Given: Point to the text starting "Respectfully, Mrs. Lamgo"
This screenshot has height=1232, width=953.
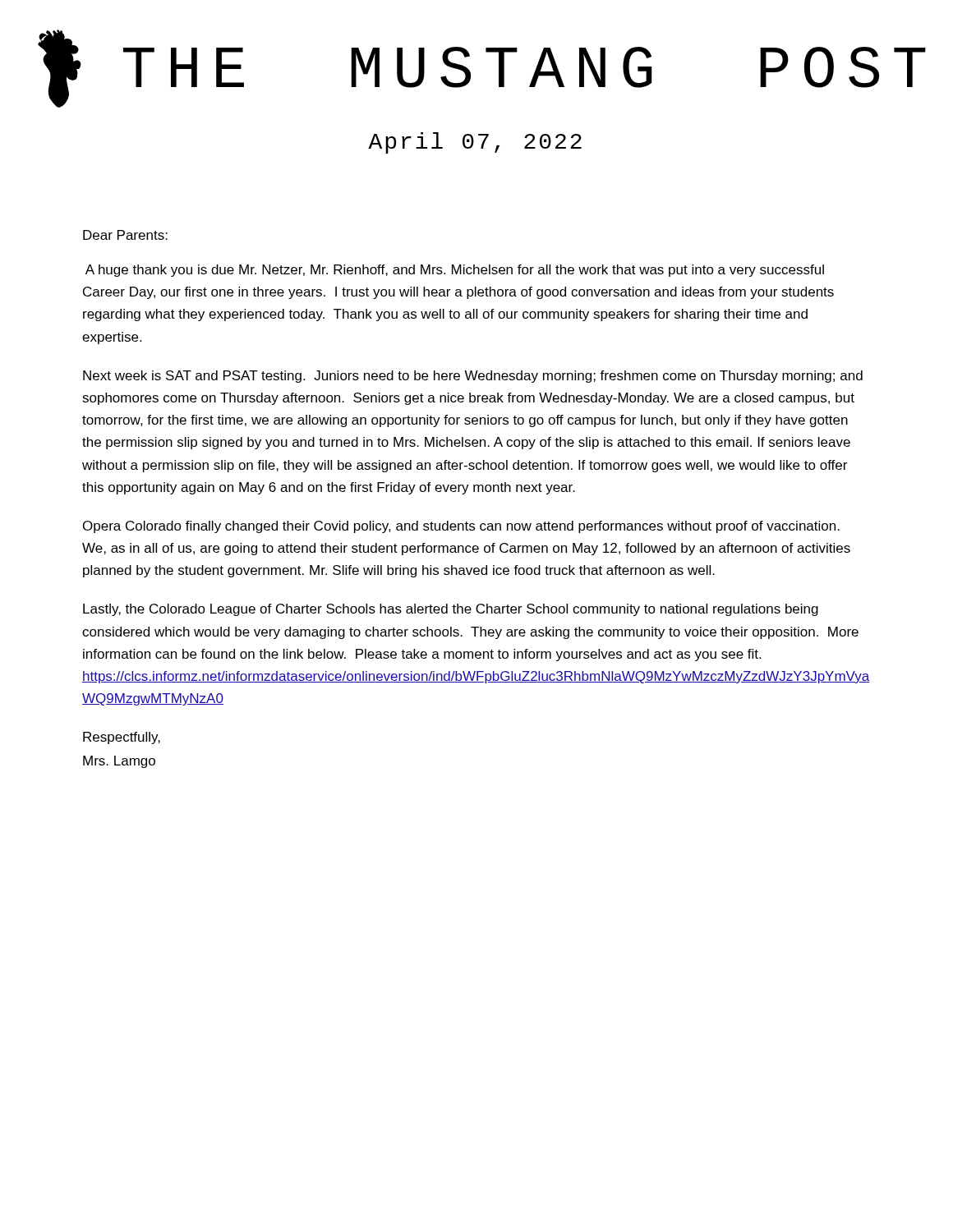Looking at the screenshot, I should click(x=122, y=749).
